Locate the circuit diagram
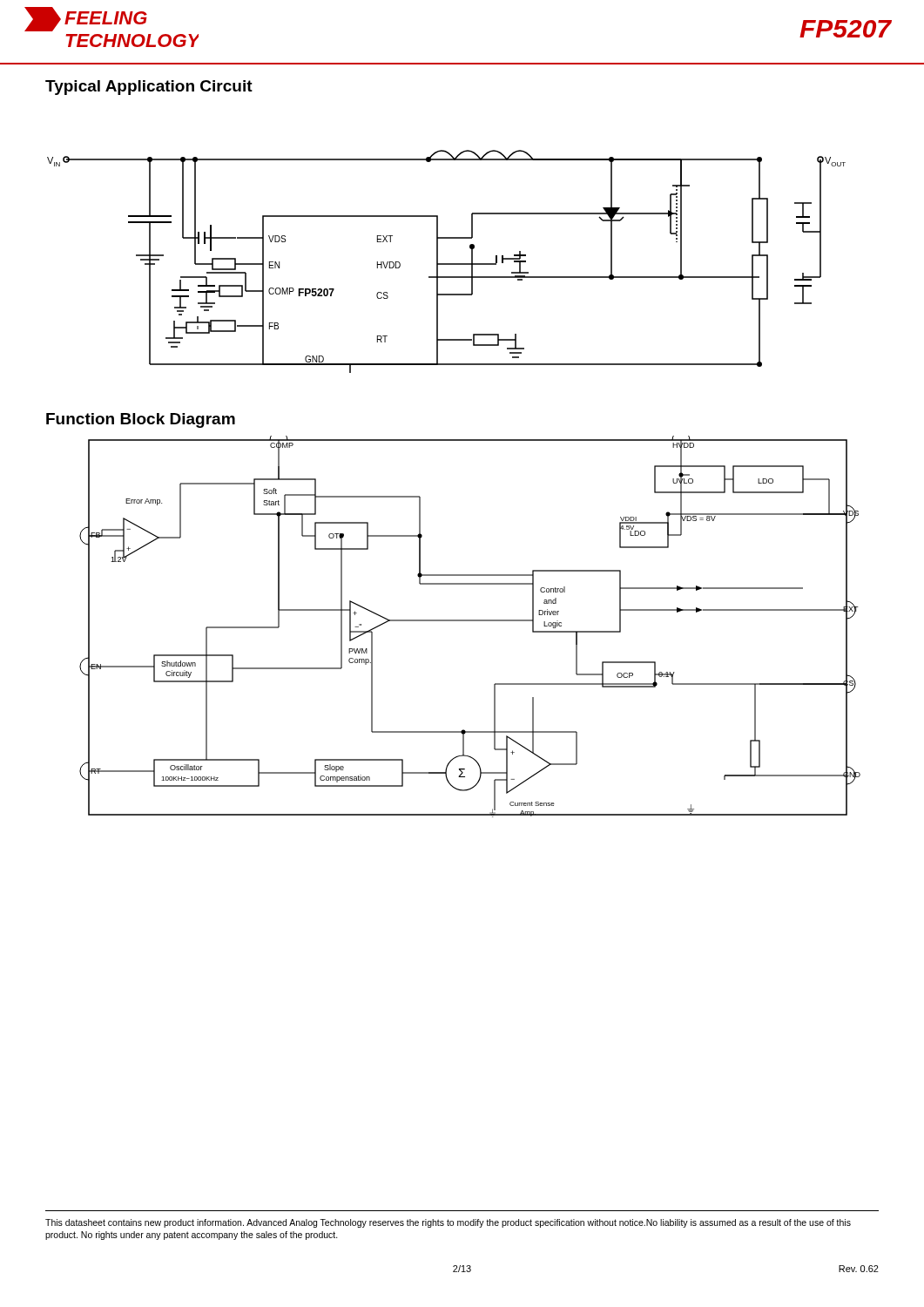The width and height of the screenshot is (924, 1307). tap(463, 238)
